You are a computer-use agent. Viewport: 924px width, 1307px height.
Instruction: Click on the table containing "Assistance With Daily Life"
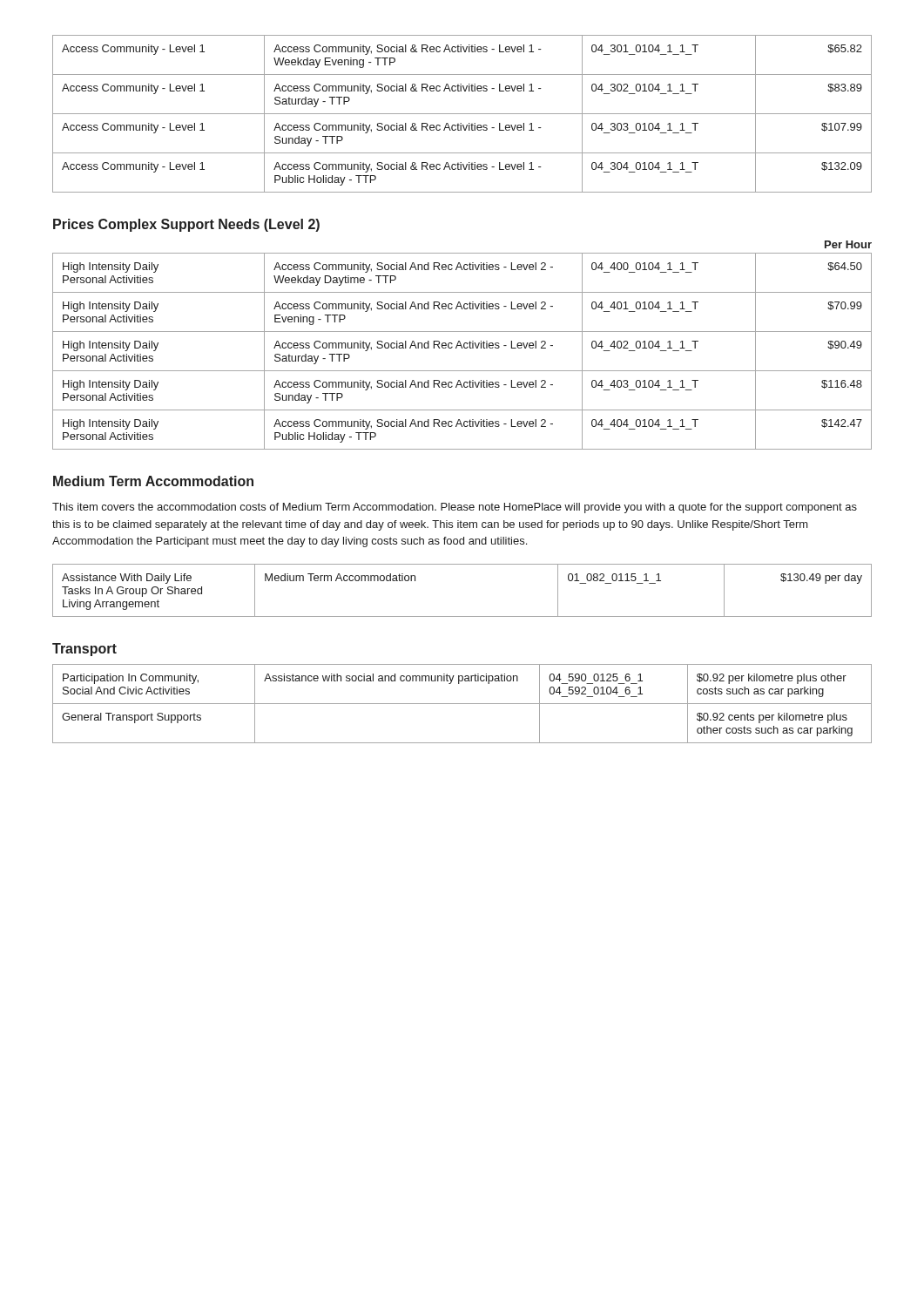(x=462, y=590)
